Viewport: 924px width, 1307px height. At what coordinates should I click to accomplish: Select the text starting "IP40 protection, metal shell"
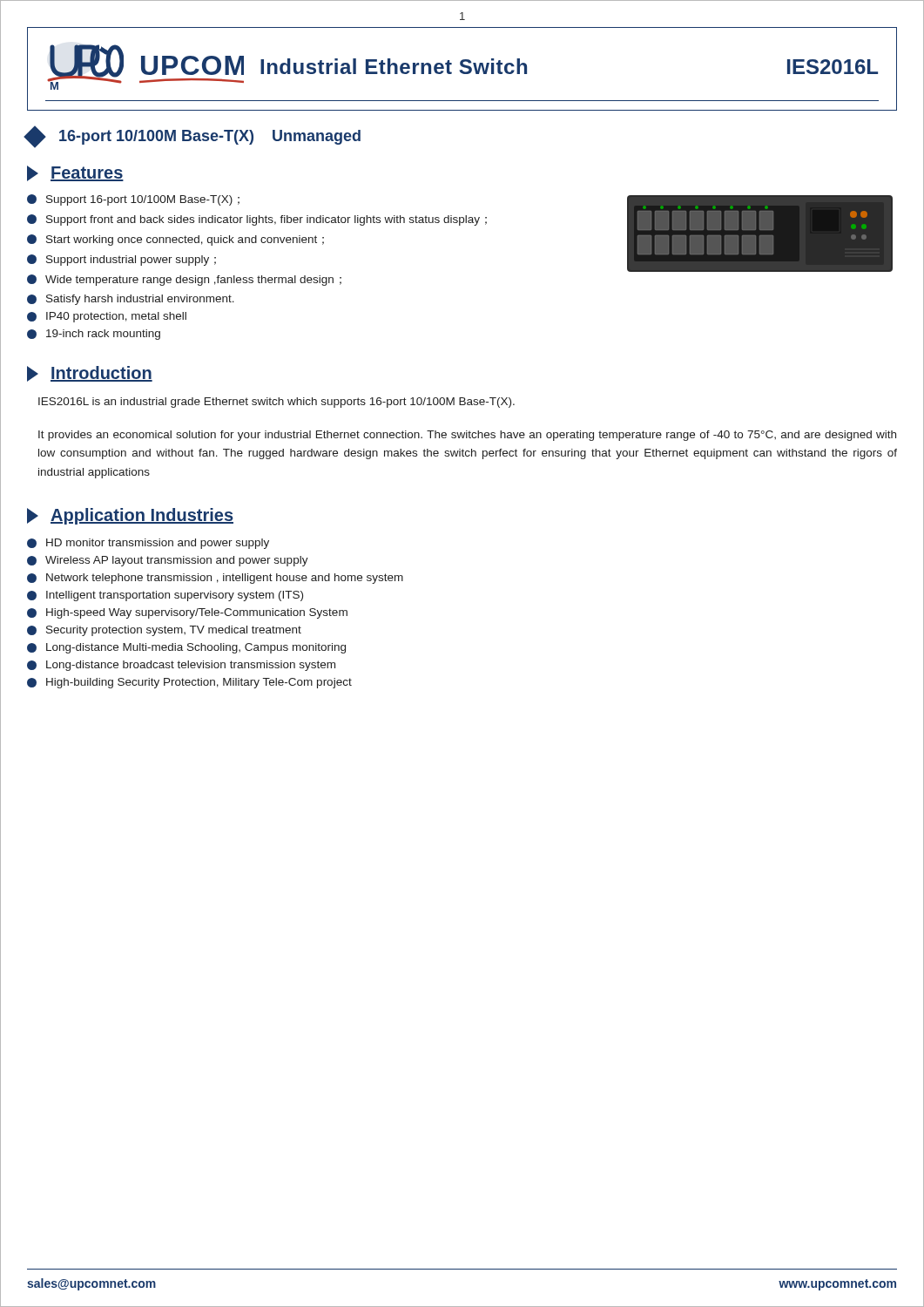coord(107,316)
